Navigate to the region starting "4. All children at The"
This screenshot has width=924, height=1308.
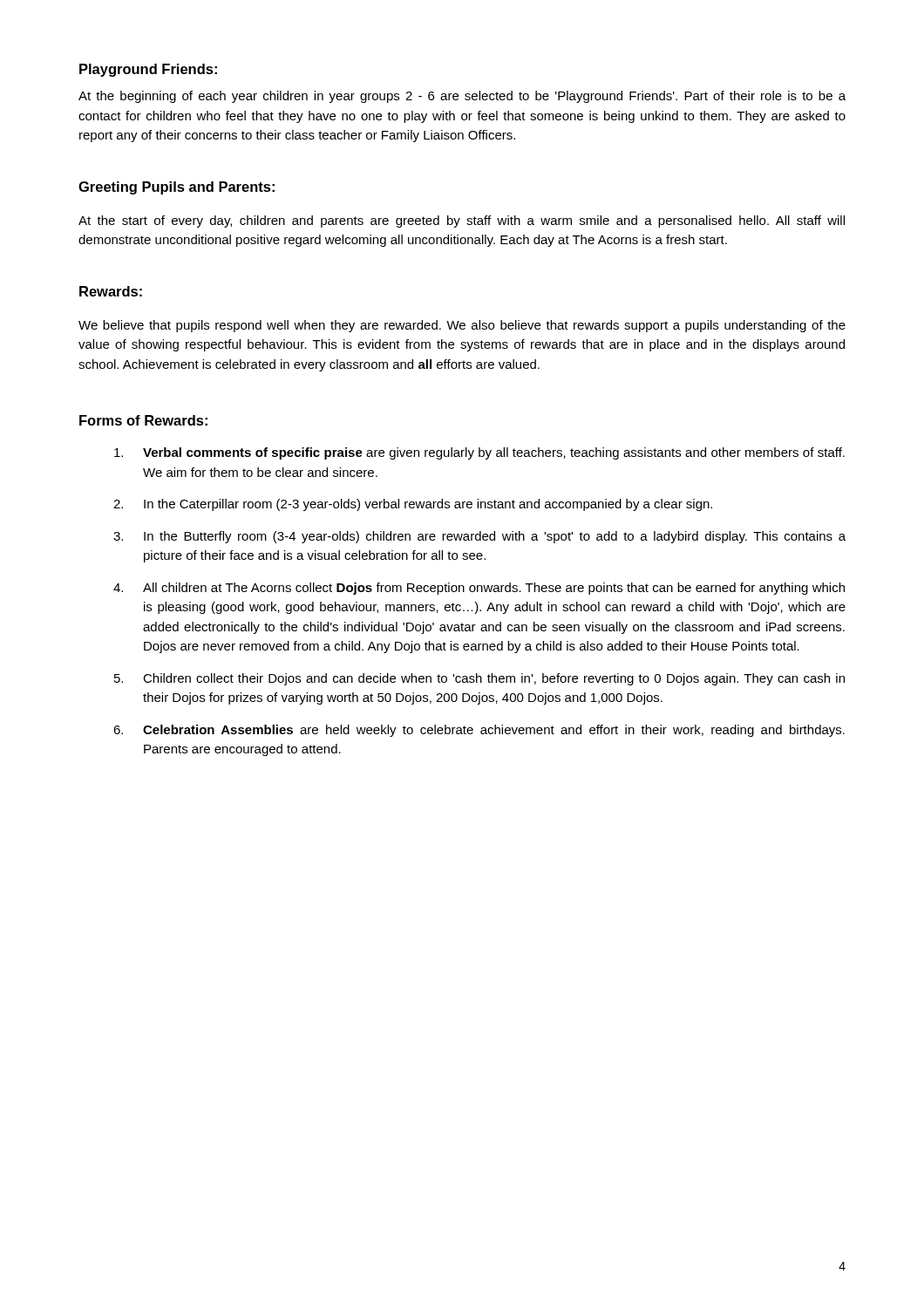point(479,617)
